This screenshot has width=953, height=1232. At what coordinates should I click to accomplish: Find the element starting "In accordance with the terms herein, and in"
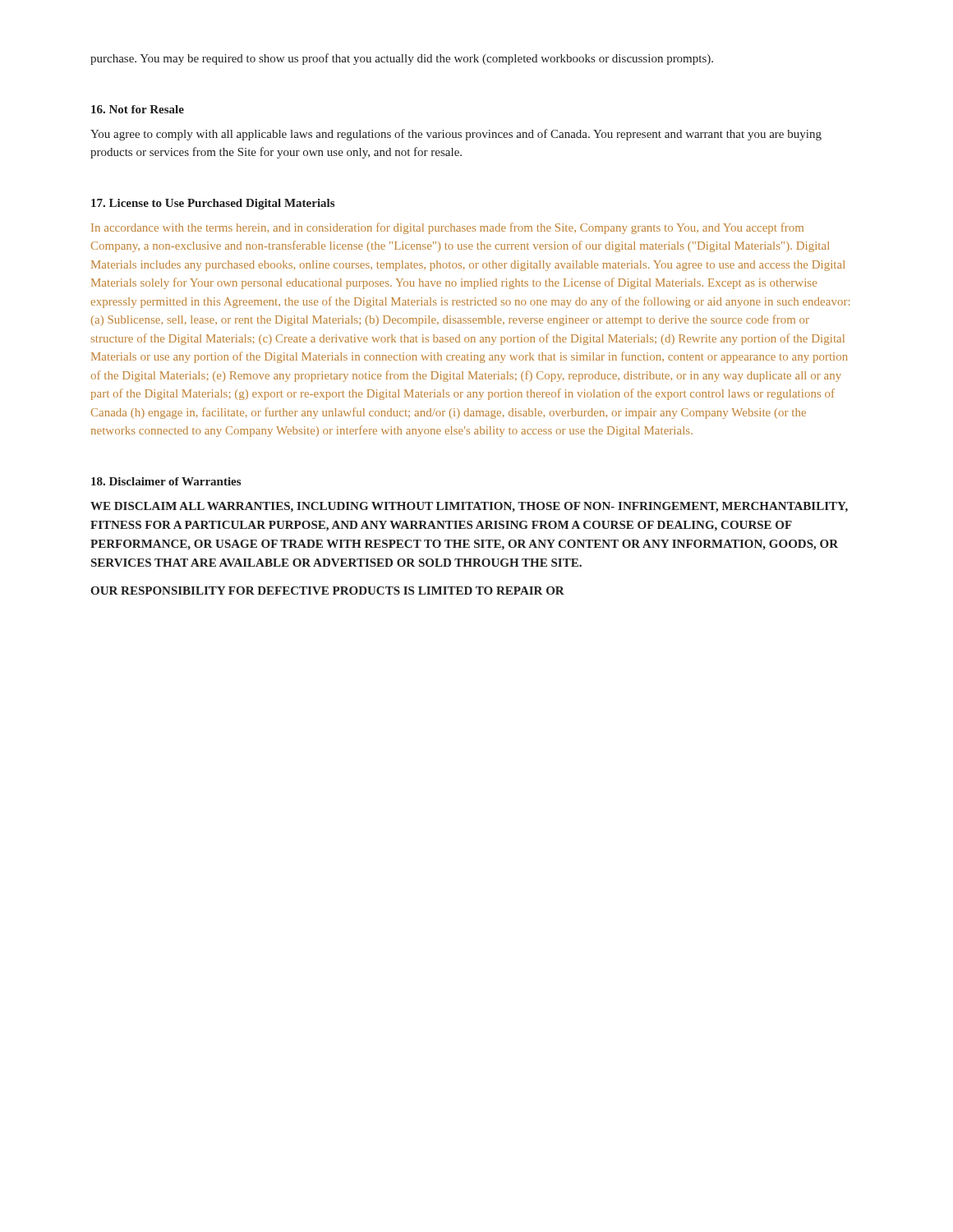coord(471,329)
